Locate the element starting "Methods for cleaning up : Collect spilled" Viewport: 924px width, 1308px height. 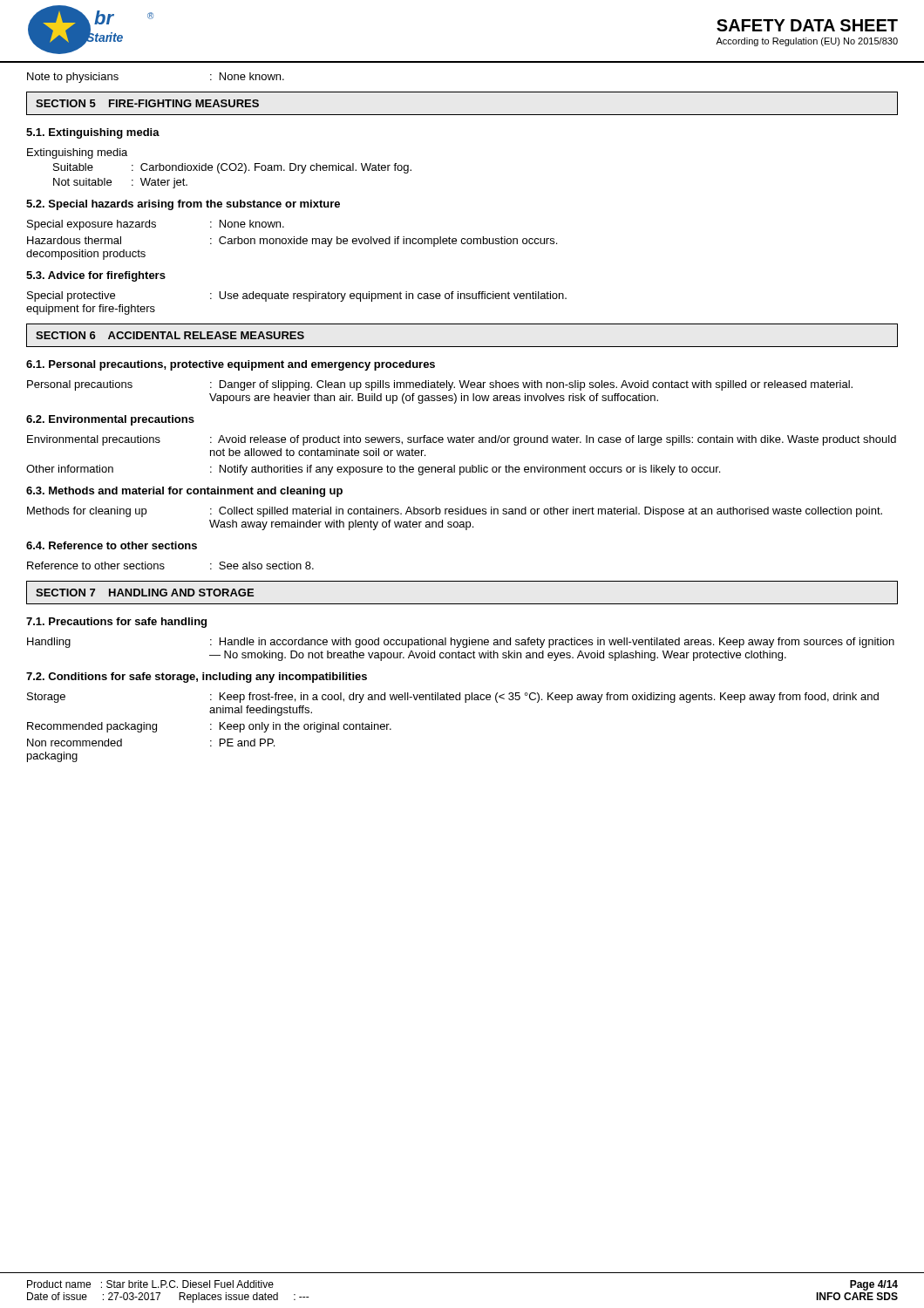(x=462, y=517)
